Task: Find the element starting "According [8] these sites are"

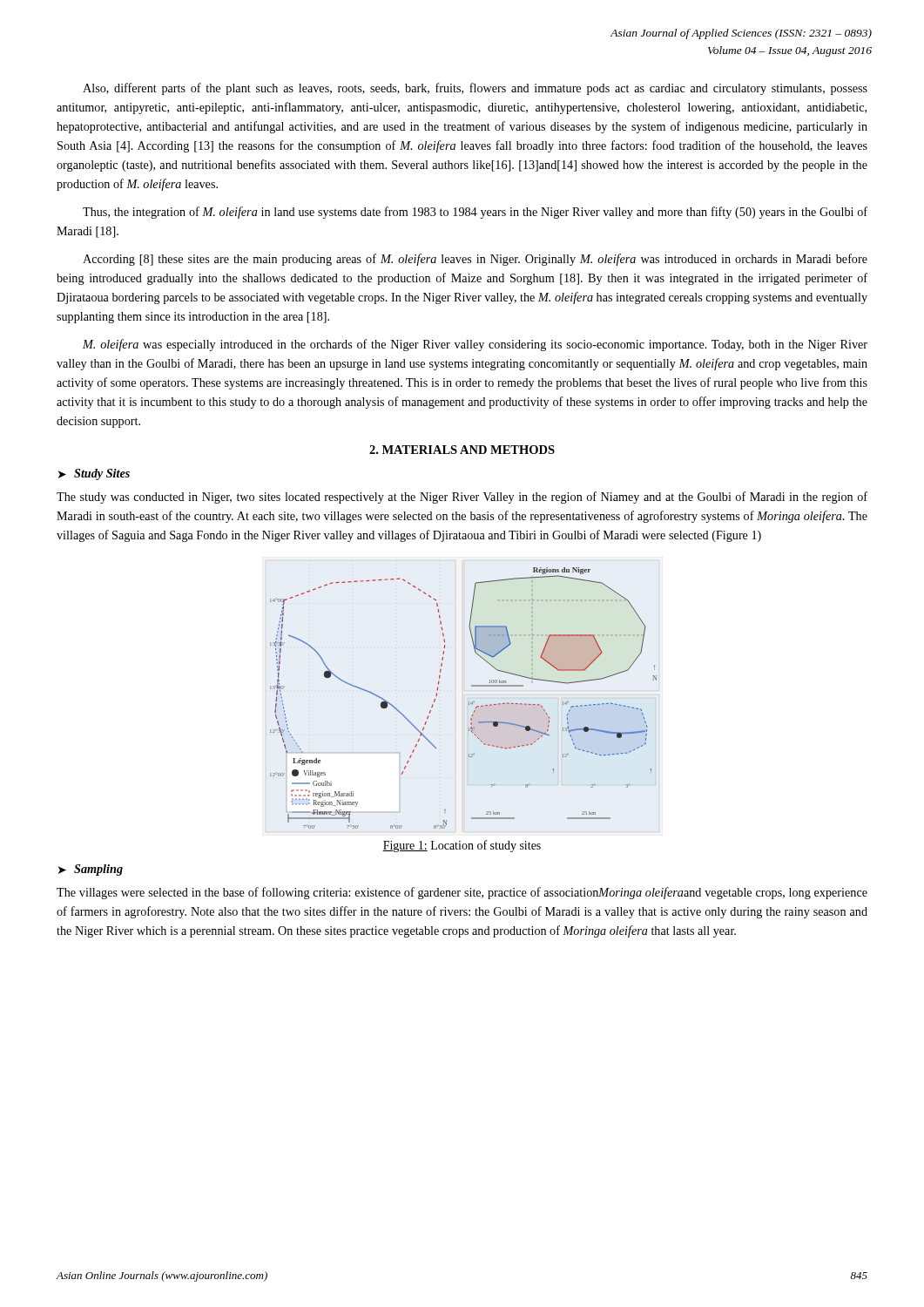Action: [x=462, y=288]
